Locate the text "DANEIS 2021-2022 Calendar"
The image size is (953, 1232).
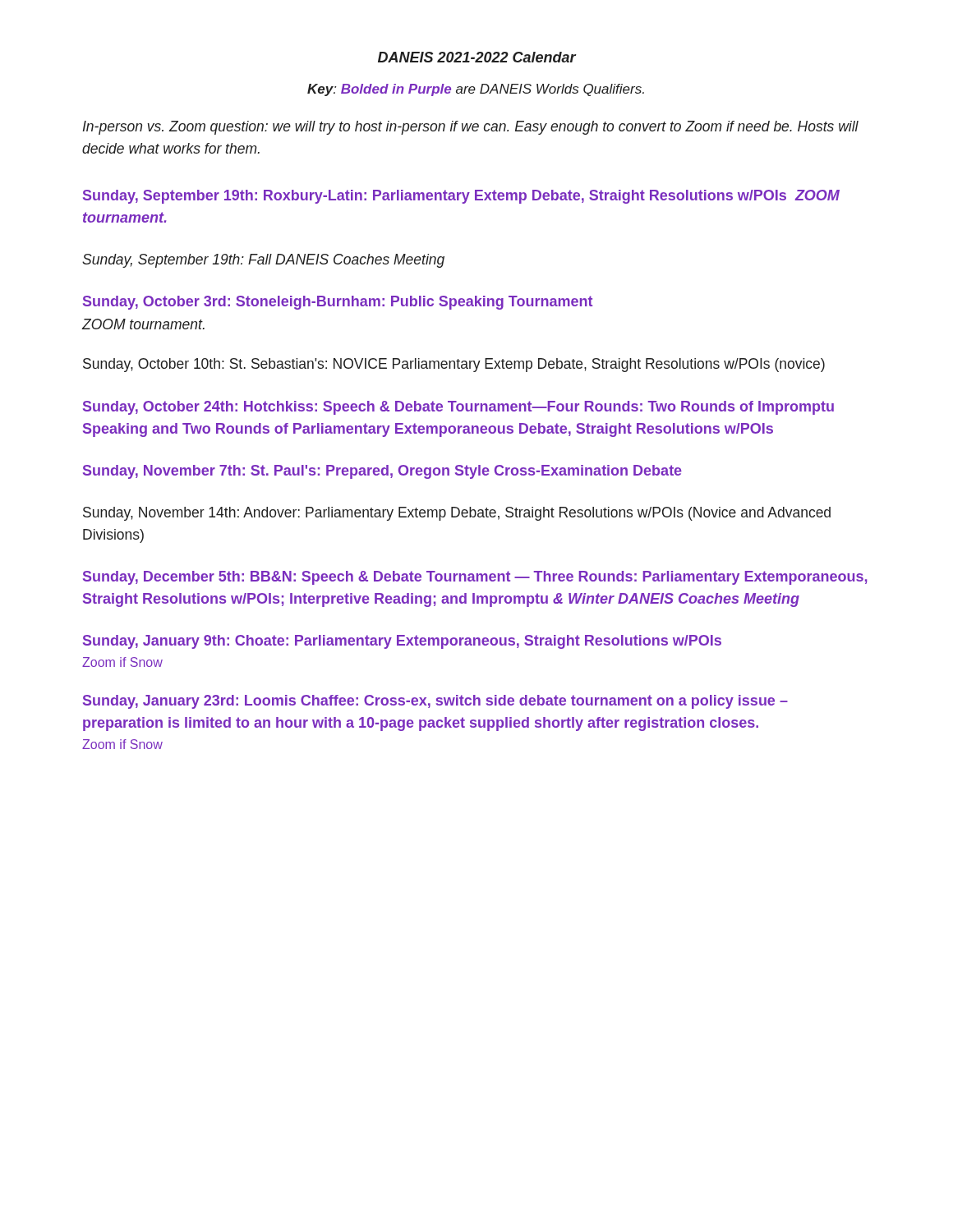(x=476, y=57)
